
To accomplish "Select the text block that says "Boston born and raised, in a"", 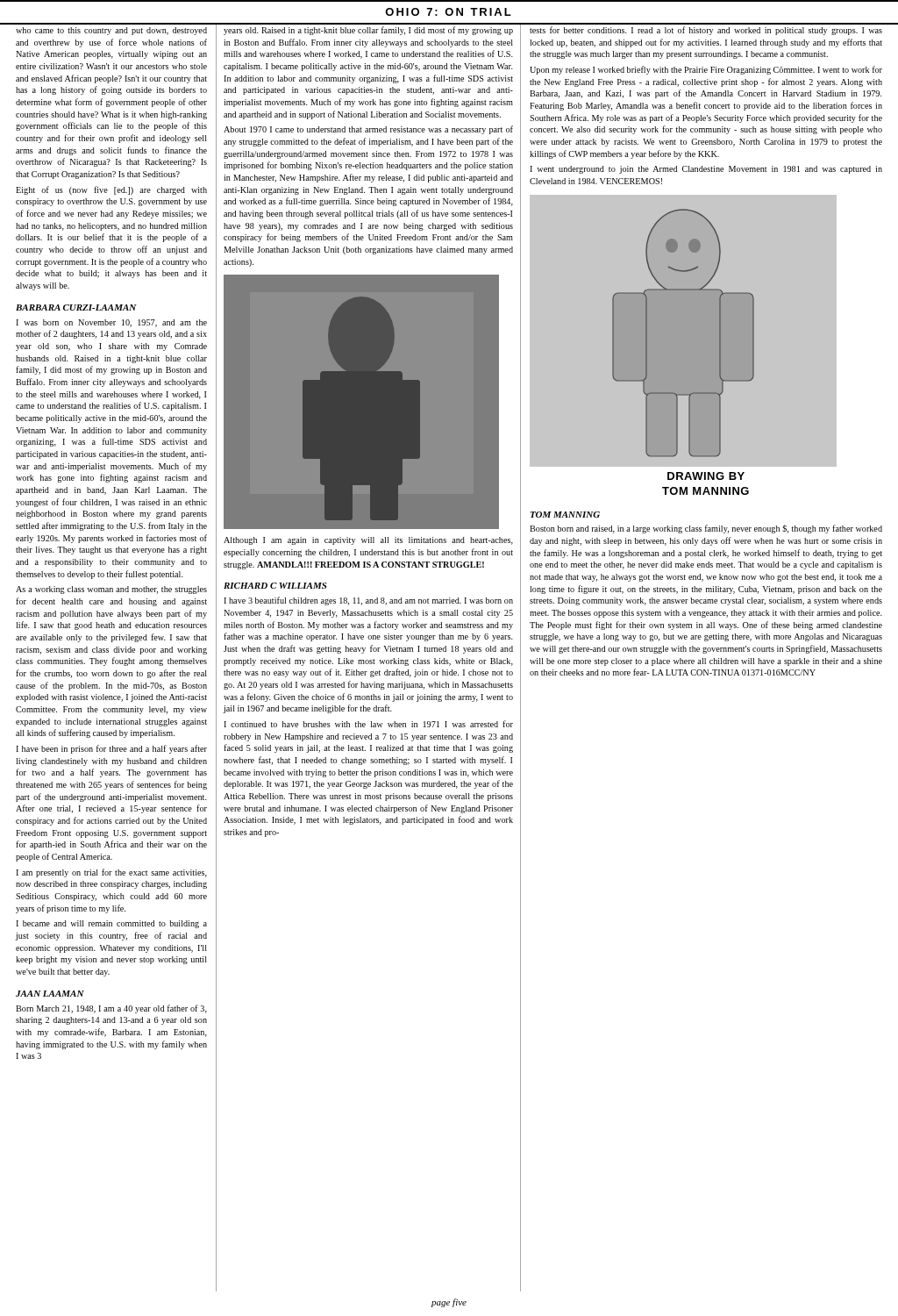I will (706, 601).
